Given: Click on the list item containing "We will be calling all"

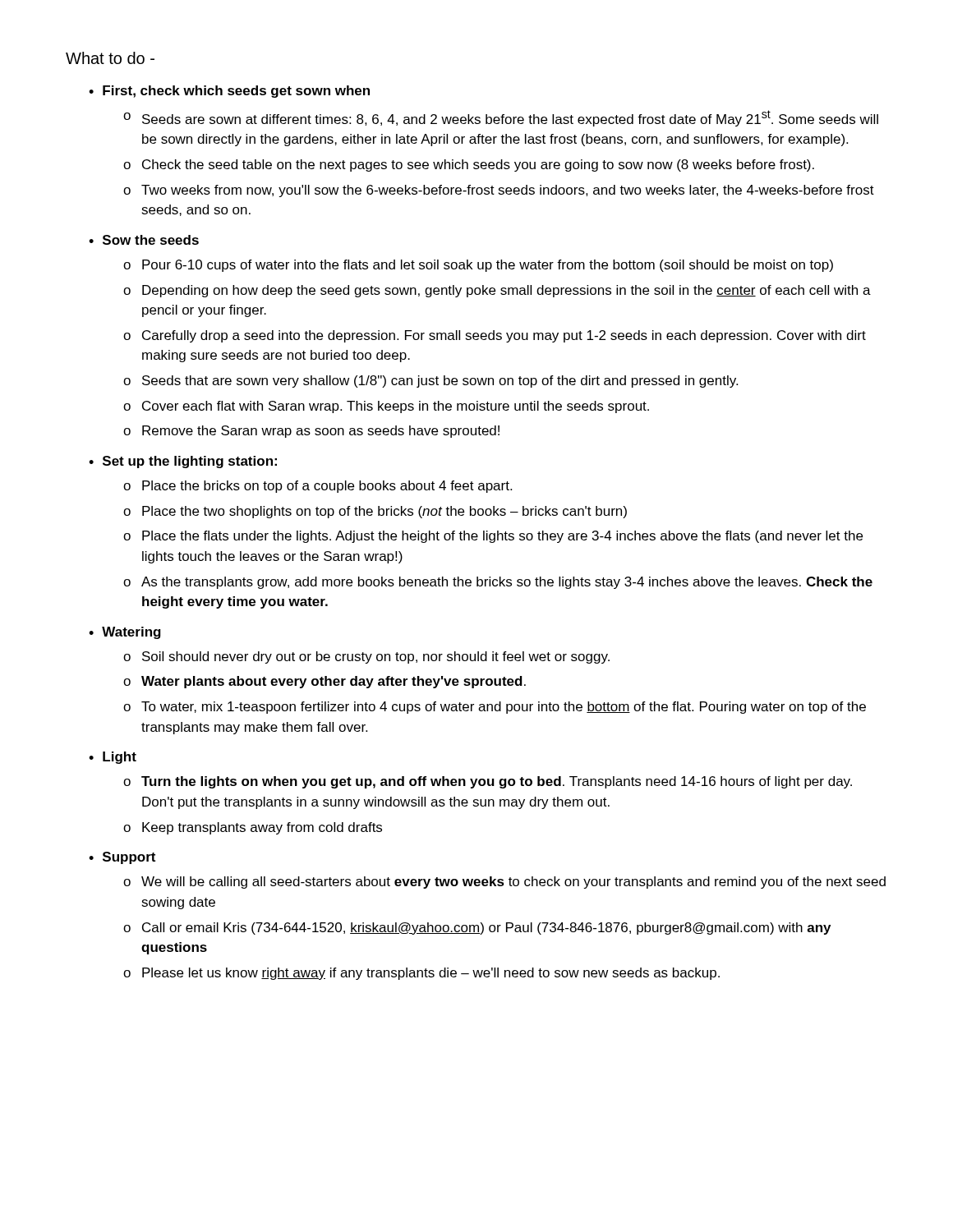Looking at the screenshot, I should (514, 892).
